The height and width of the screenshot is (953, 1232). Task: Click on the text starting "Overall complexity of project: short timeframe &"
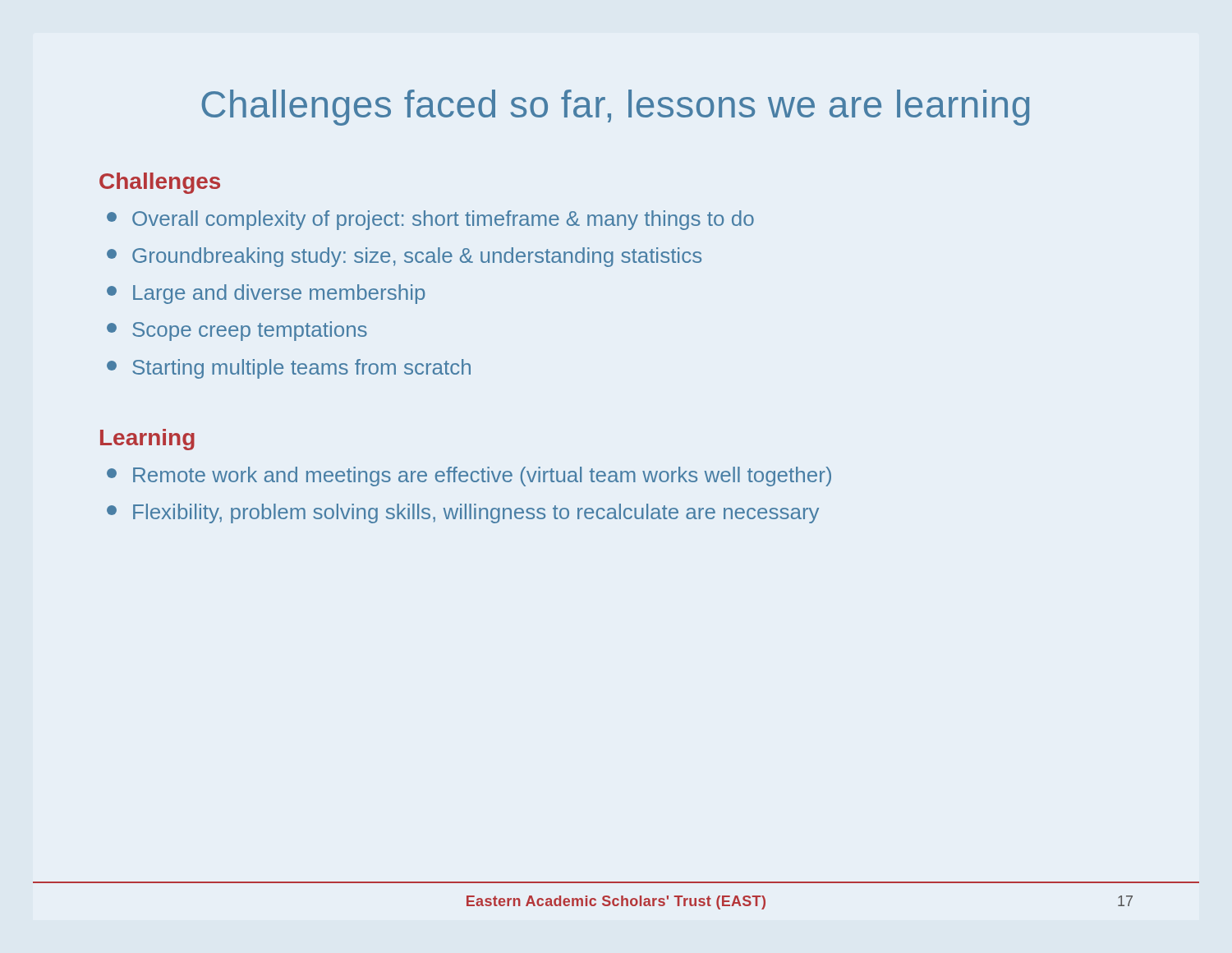coord(431,219)
